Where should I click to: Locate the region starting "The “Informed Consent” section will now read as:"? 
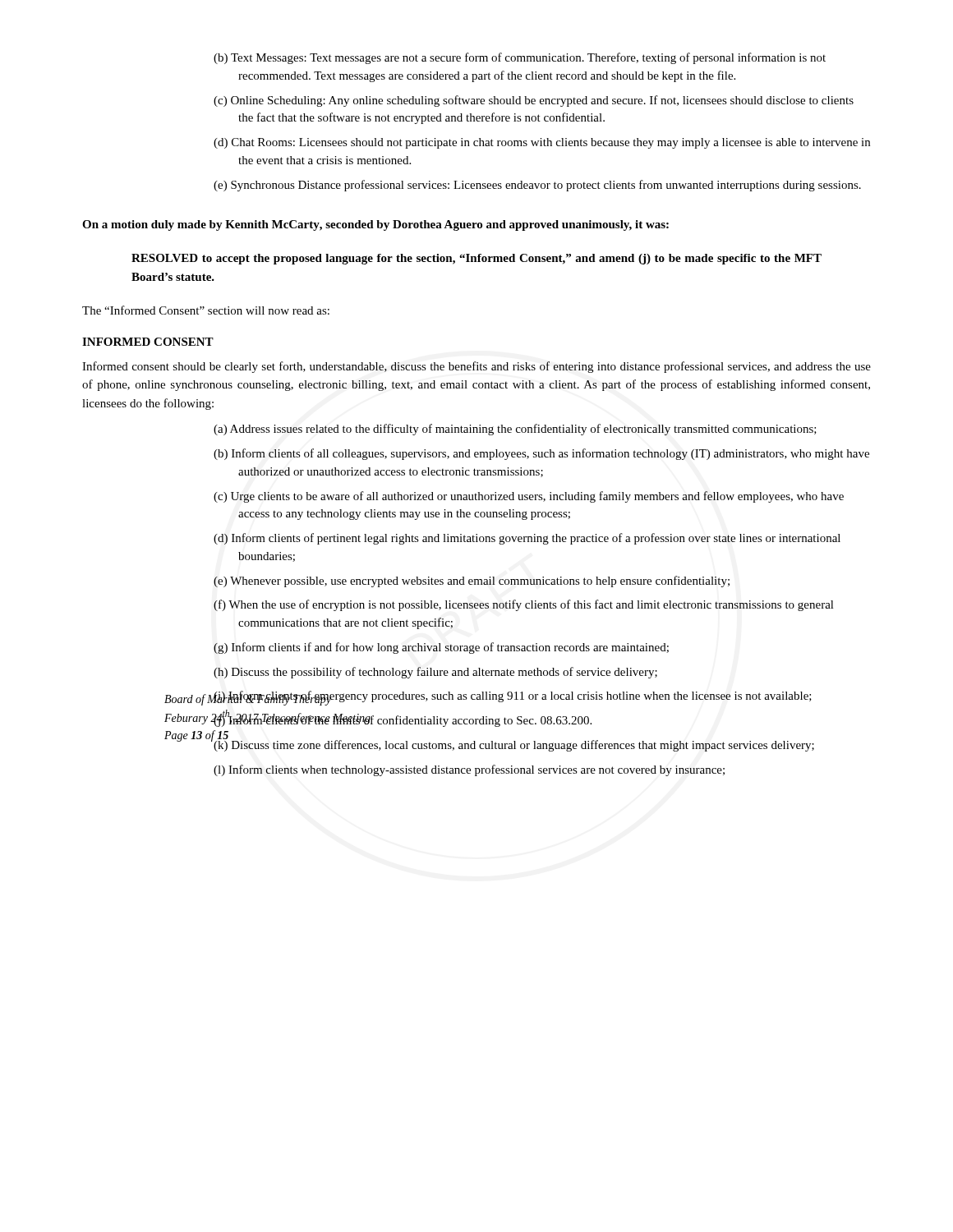[x=206, y=311]
